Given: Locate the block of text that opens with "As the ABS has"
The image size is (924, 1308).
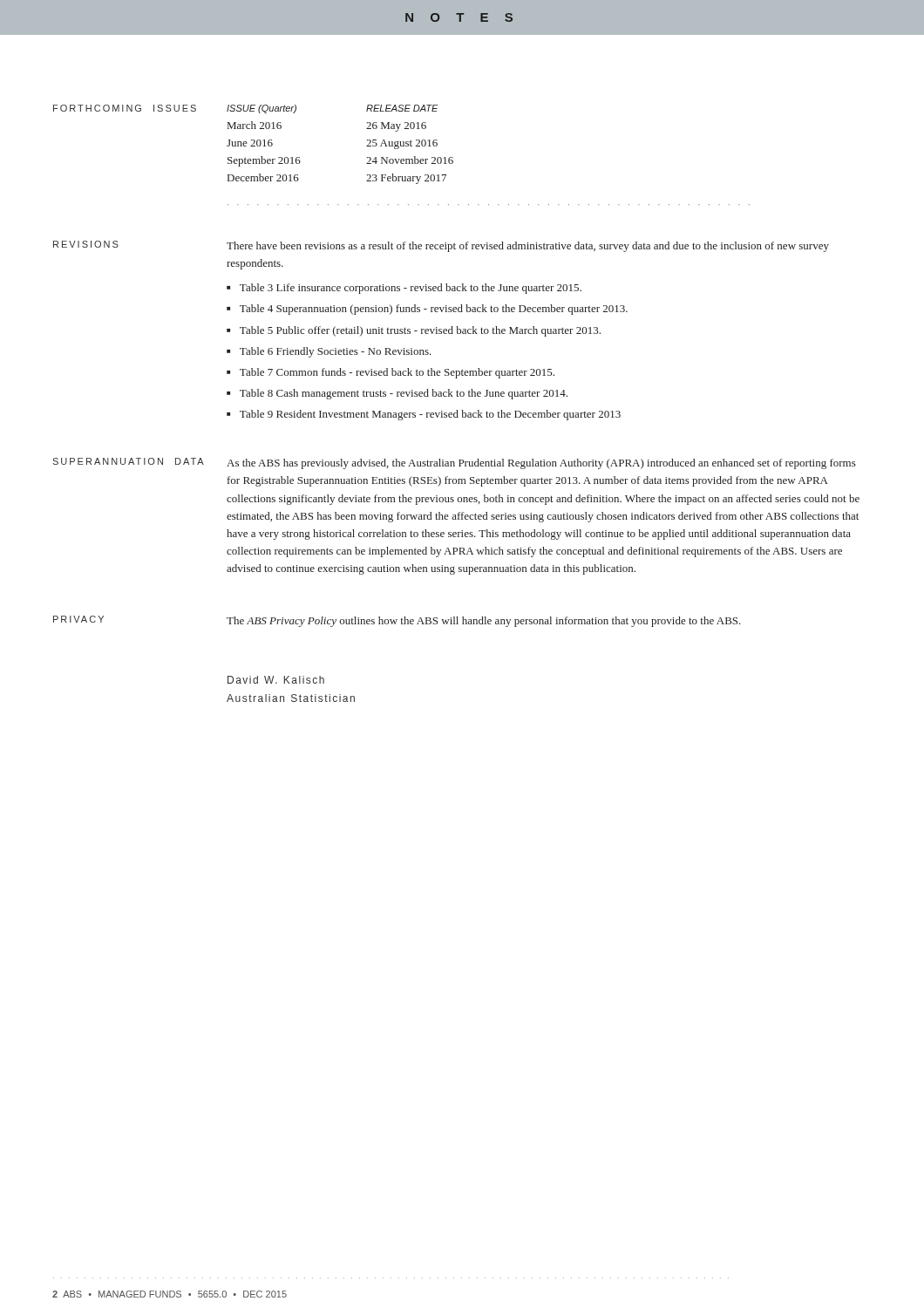Looking at the screenshot, I should tap(543, 515).
